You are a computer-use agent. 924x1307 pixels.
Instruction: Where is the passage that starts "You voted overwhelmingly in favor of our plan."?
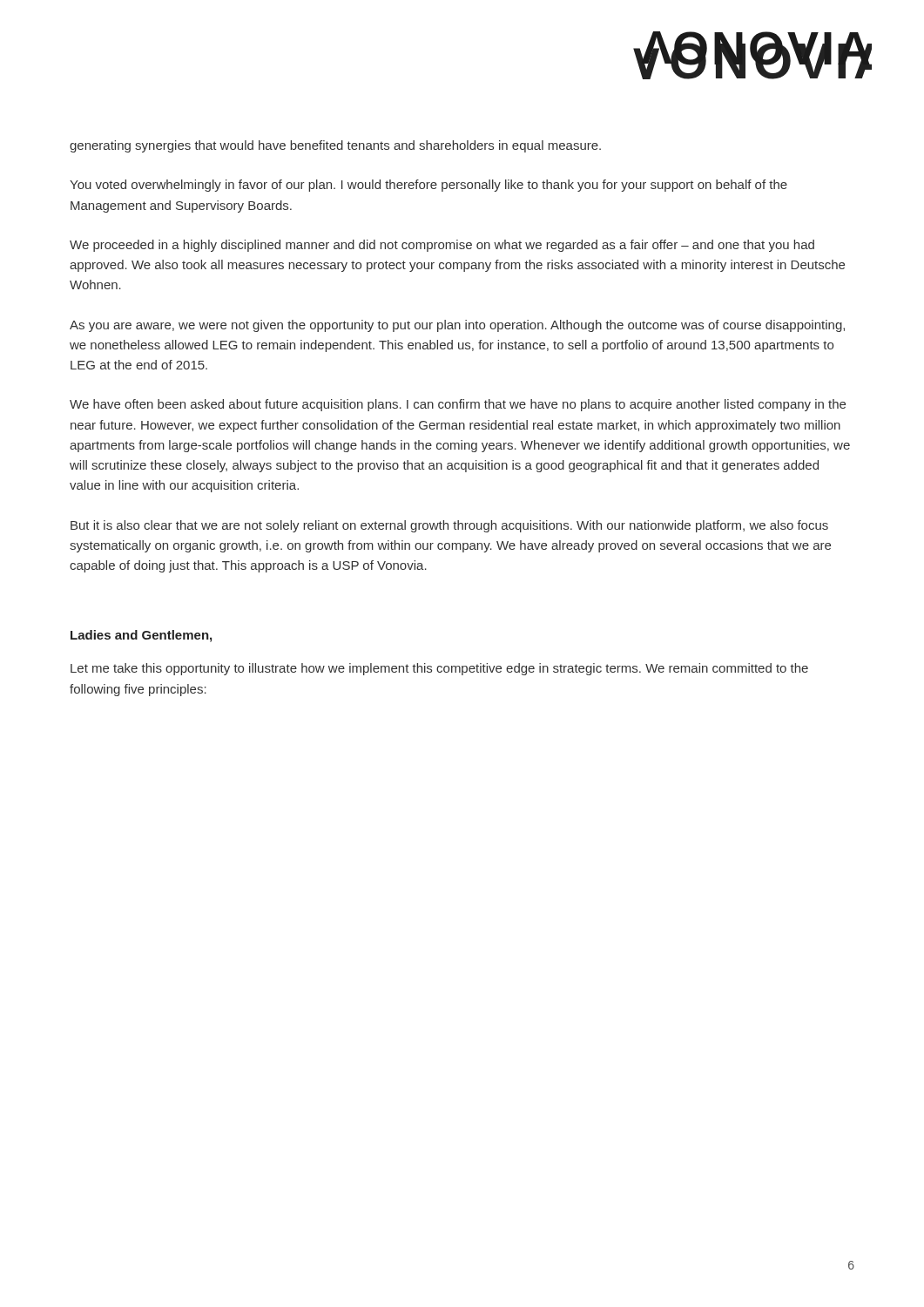click(x=429, y=195)
